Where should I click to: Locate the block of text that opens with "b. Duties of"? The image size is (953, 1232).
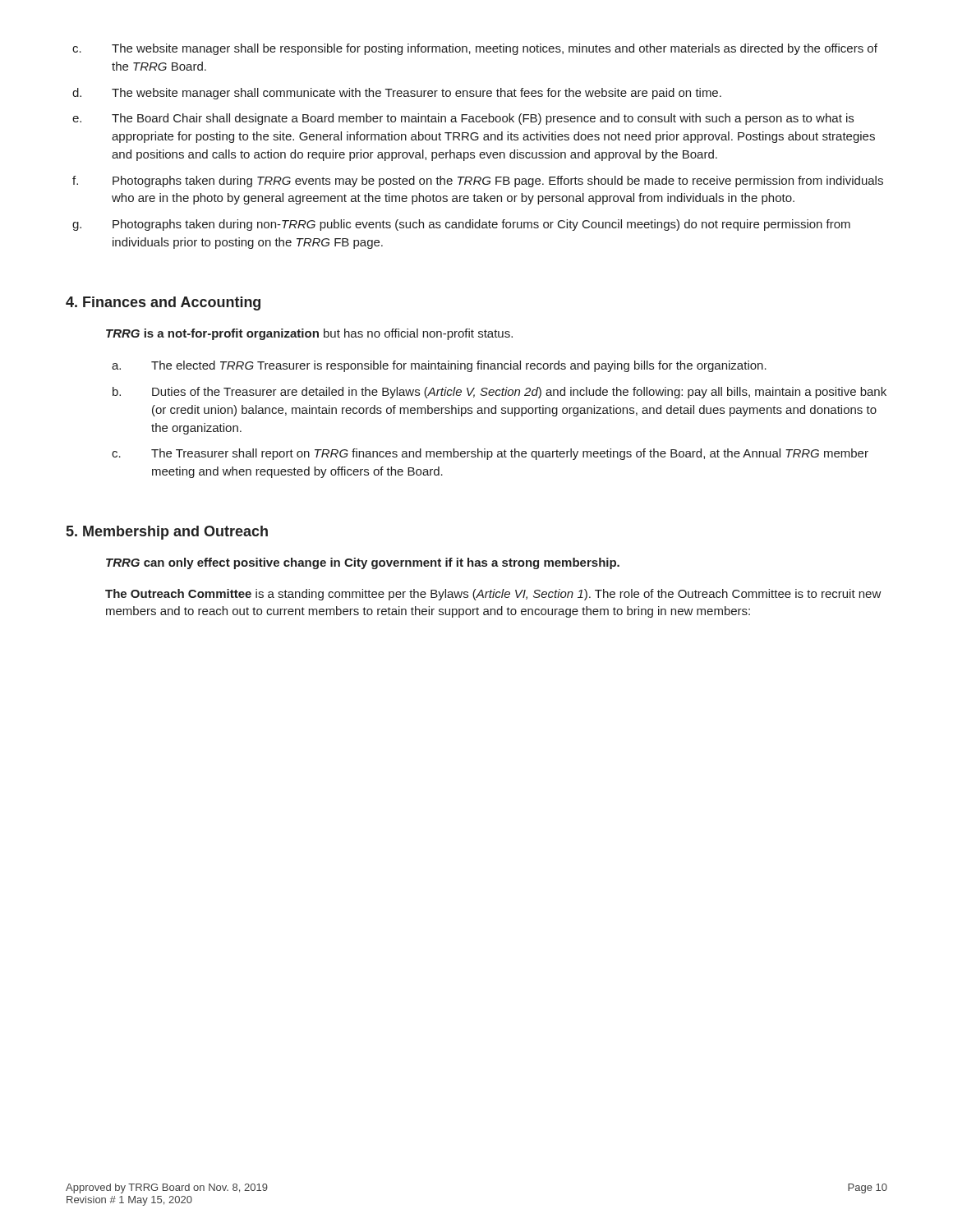496,410
